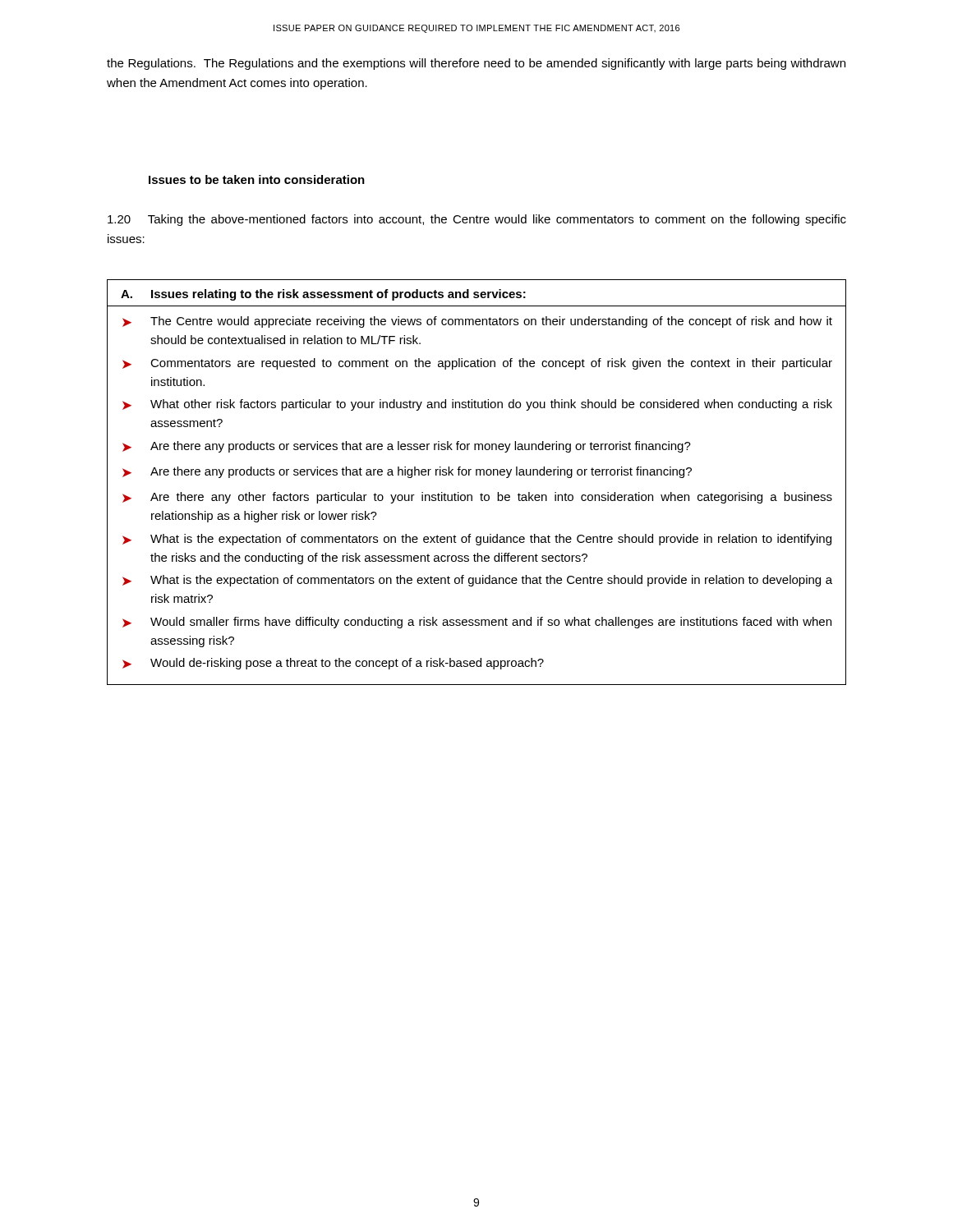Point to the block beginning "➤ Commentators are"
This screenshot has width=953, height=1232.
(x=476, y=372)
